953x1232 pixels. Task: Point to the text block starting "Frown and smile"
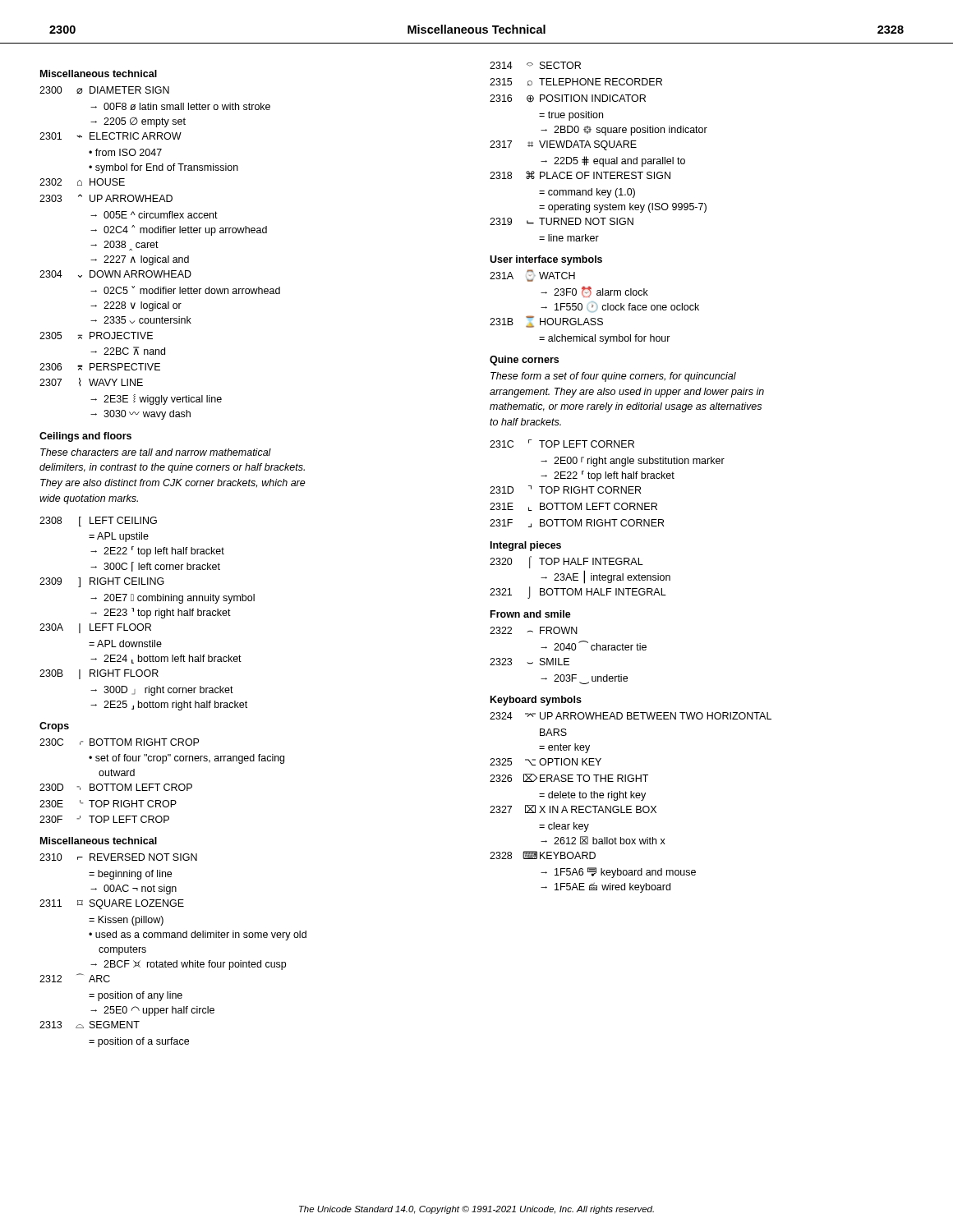point(530,615)
